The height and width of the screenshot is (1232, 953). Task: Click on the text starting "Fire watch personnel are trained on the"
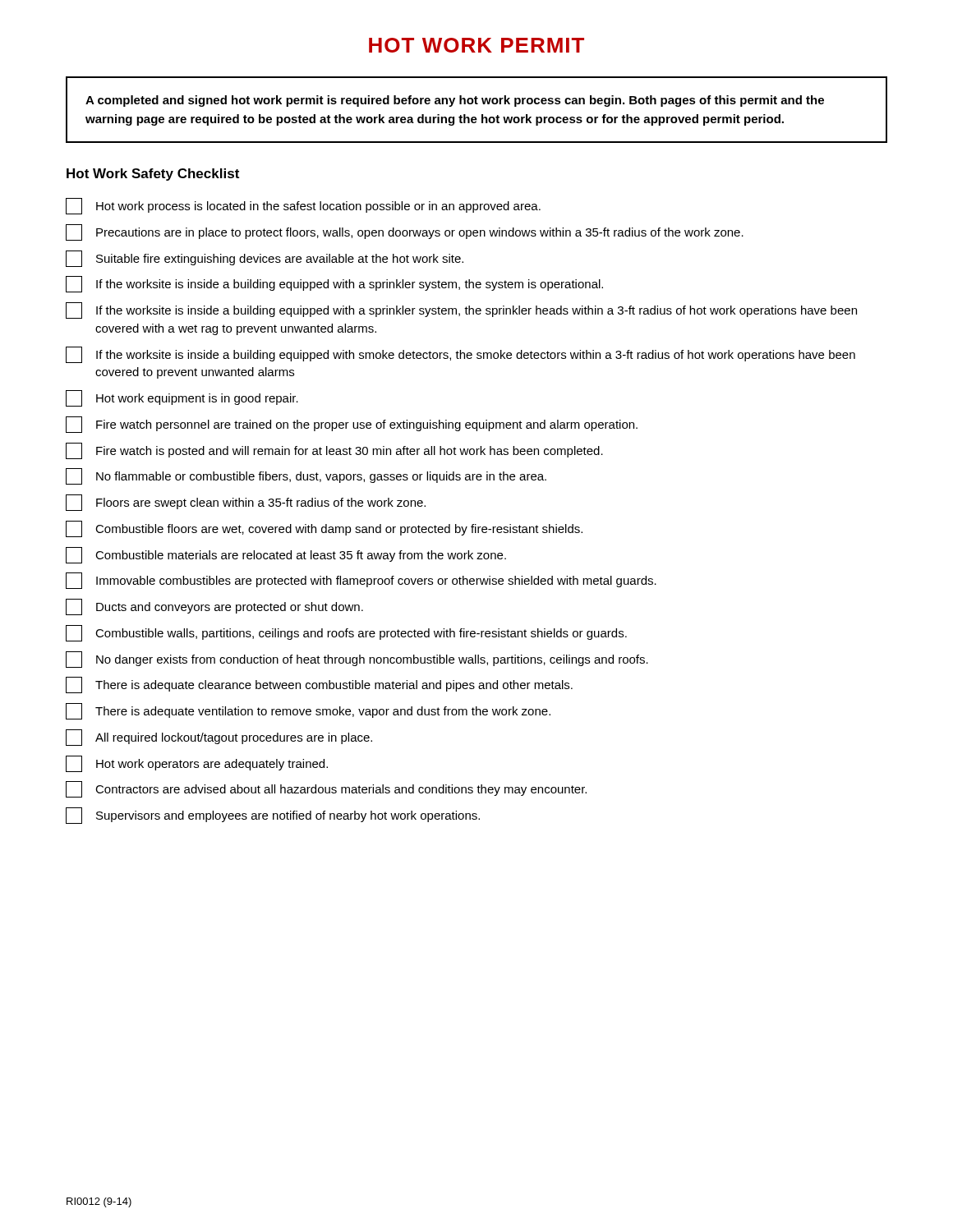point(476,424)
